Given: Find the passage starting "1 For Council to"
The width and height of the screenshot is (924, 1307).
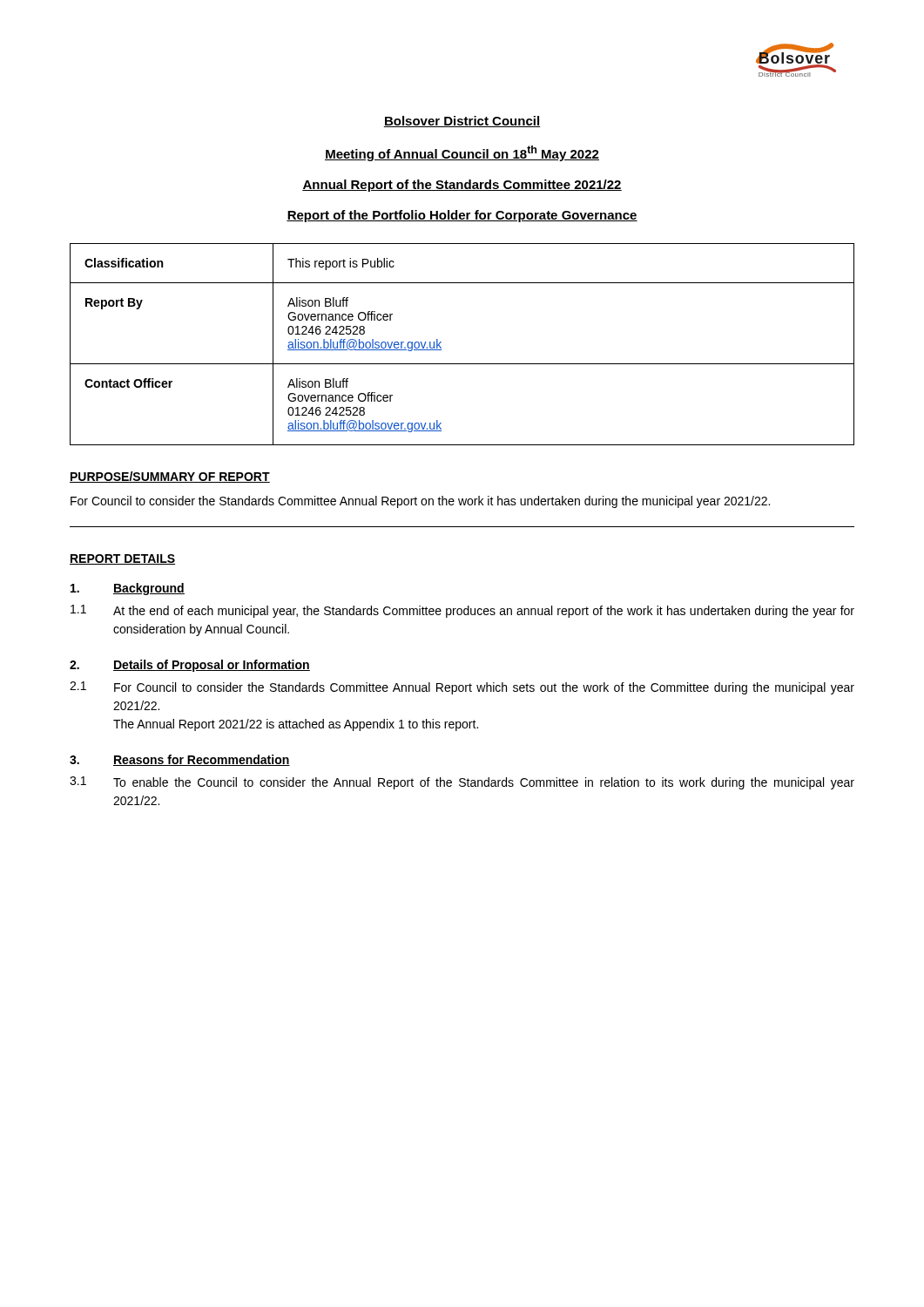Looking at the screenshot, I should tap(462, 688).
